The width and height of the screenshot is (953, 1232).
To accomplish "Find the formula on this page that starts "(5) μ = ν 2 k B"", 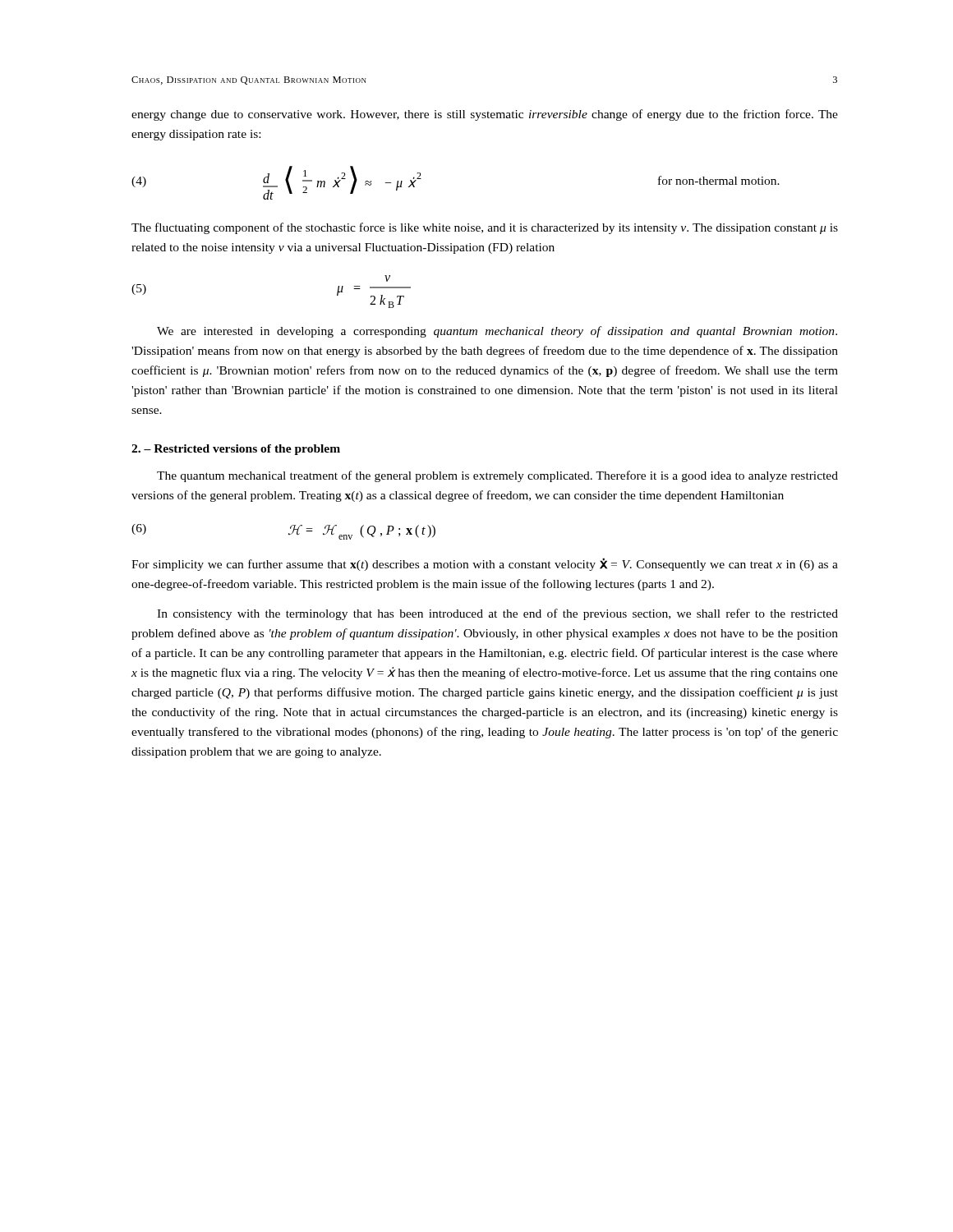I will point(382,288).
